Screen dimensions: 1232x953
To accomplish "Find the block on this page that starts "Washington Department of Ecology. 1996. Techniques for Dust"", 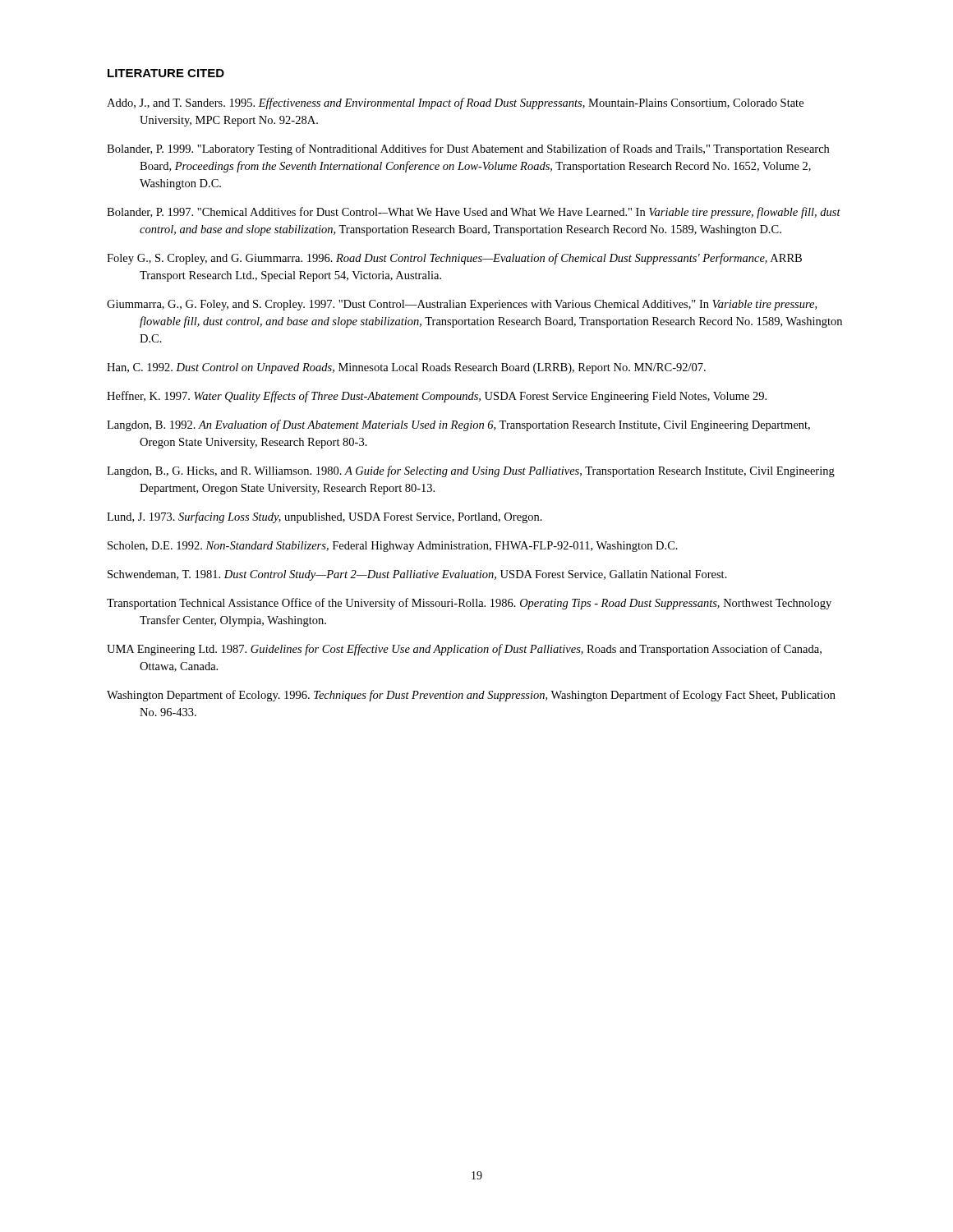I will tap(471, 704).
